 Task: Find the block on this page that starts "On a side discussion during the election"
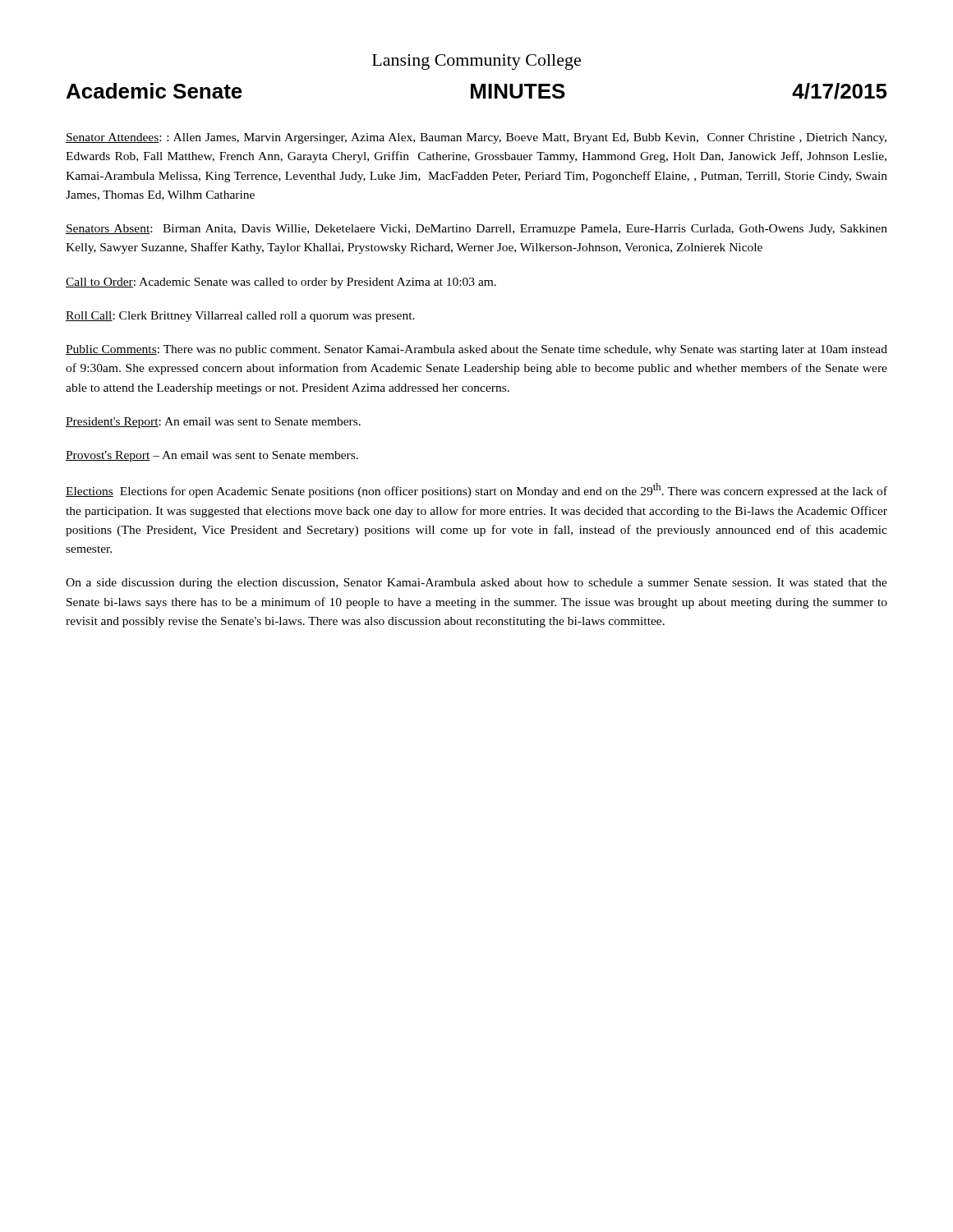(x=476, y=601)
